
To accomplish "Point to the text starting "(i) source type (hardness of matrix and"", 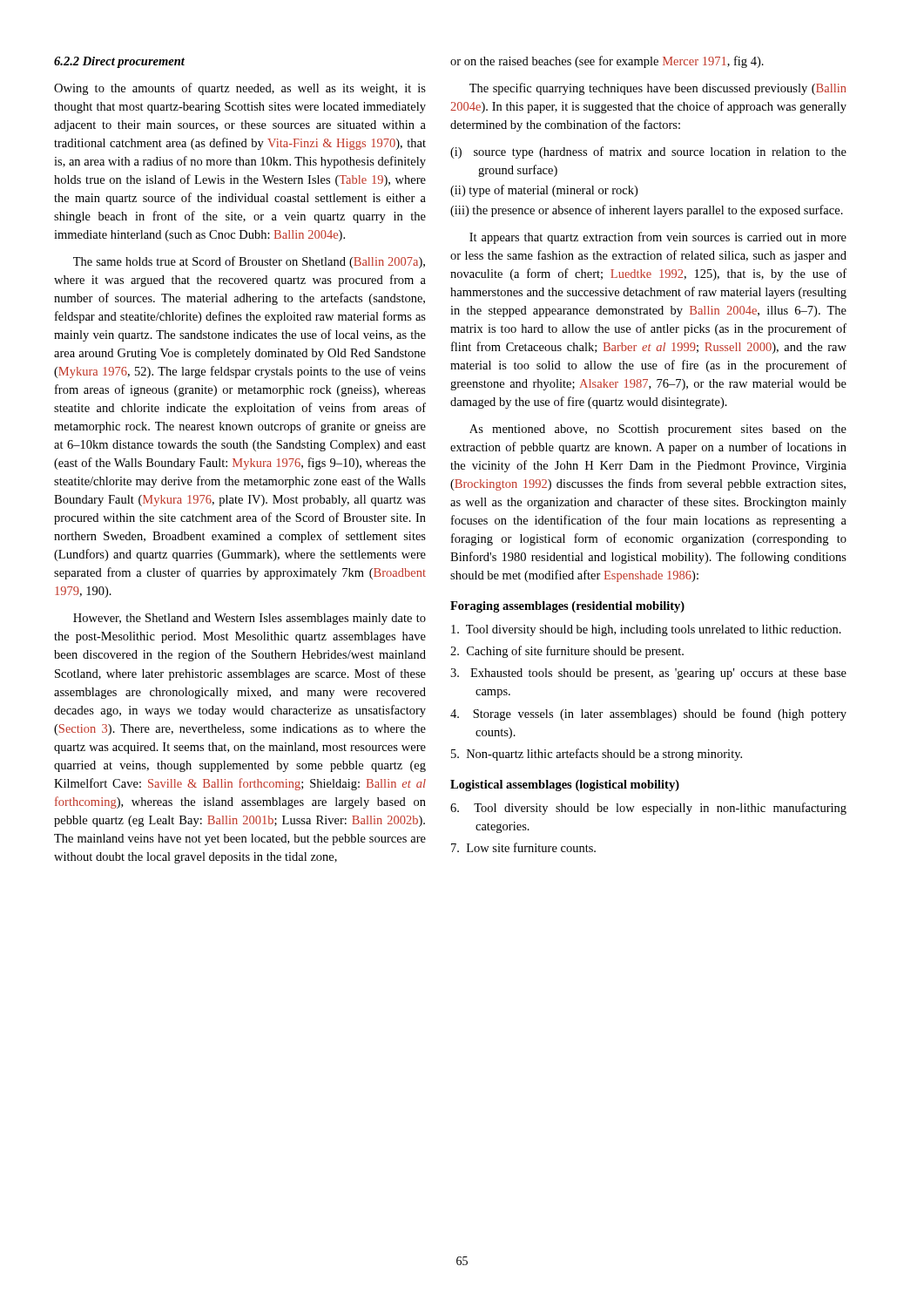I will [x=648, y=161].
